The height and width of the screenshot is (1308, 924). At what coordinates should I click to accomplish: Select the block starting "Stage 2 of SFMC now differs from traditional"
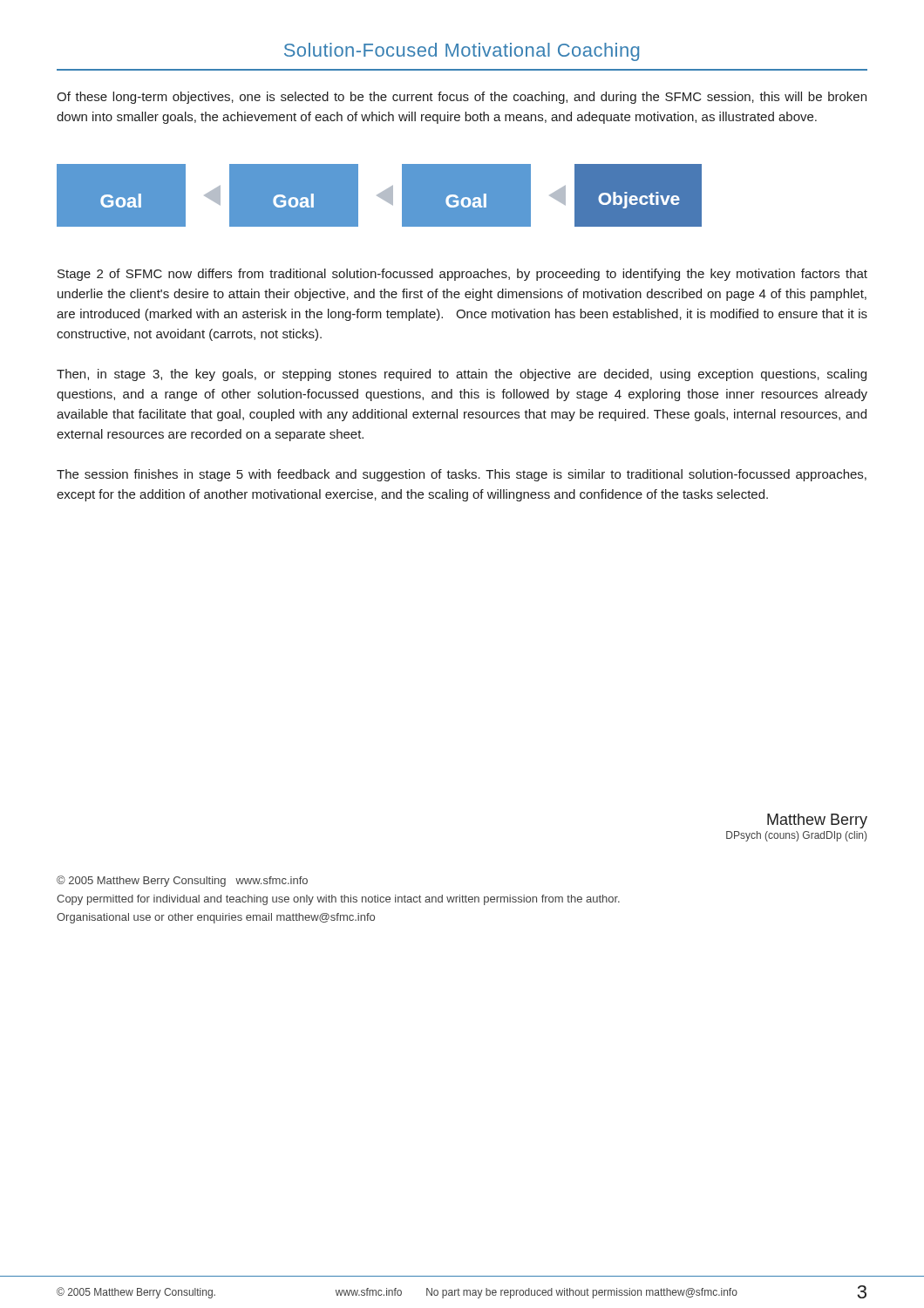click(x=462, y=303)
